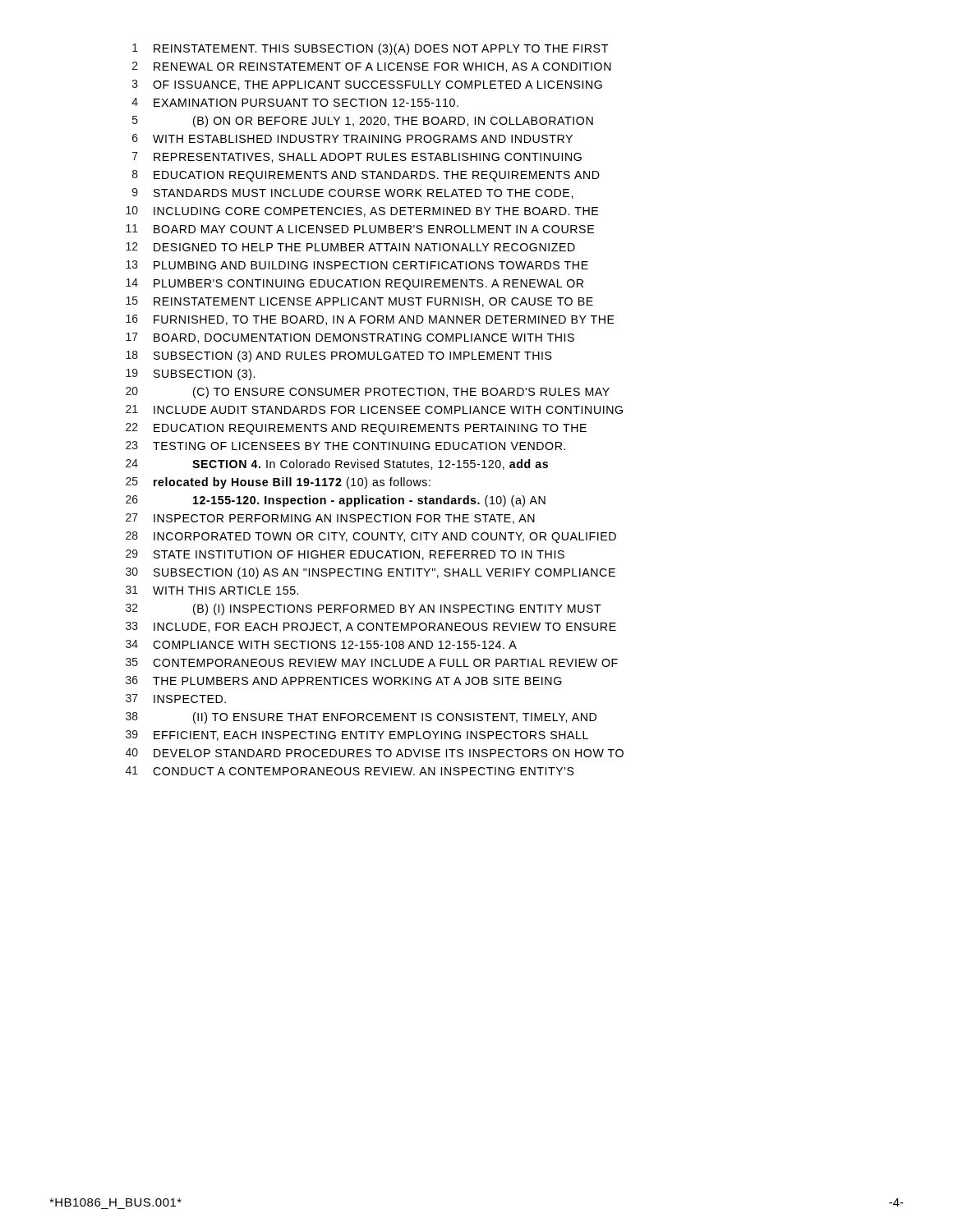The image size is (953, 1232).
Task: Find the element starting "36 THE PLUMBERS AND"
Action: (493, 681)
